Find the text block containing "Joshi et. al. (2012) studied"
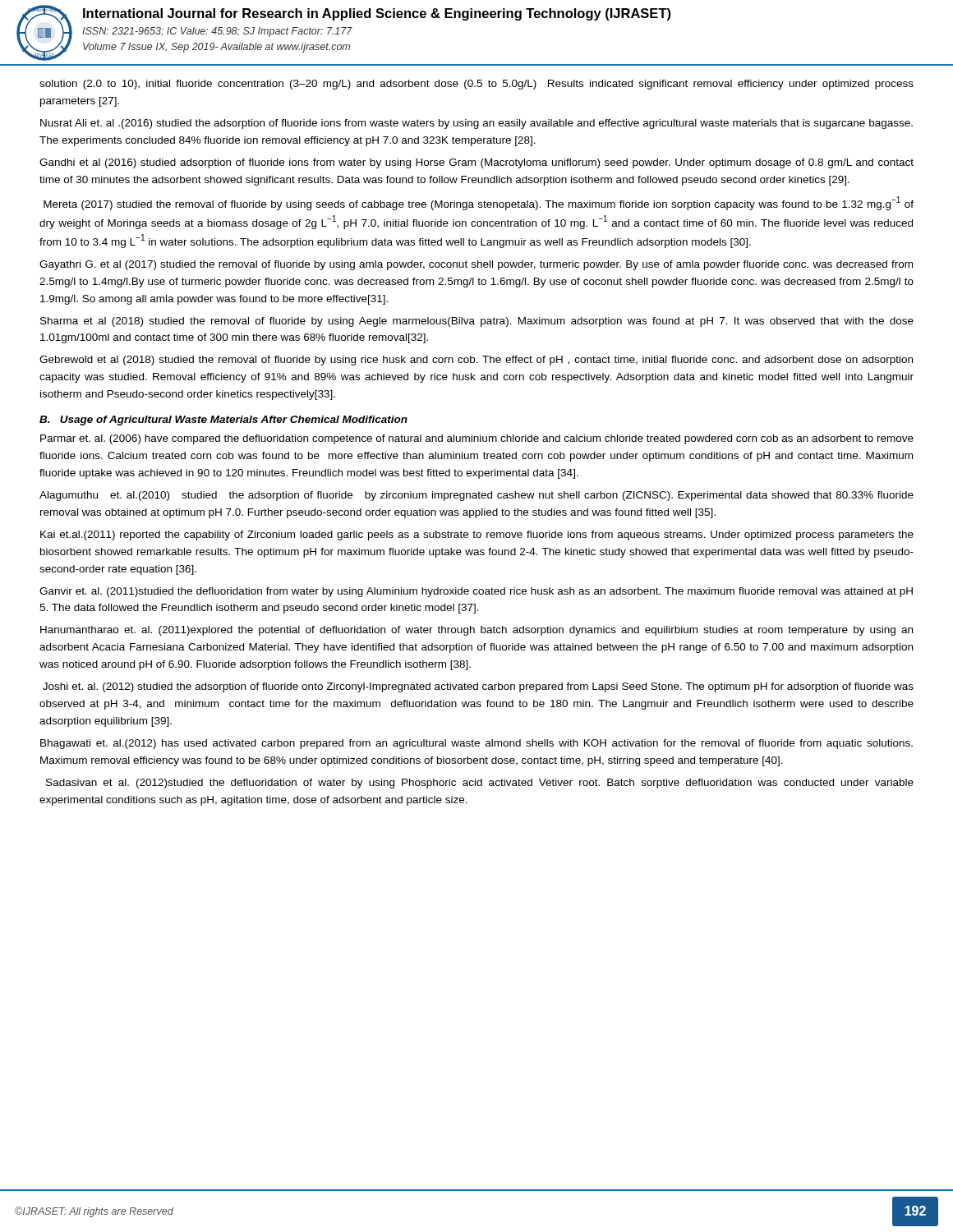Viewport: 953px width, 1232px height. 476,704
